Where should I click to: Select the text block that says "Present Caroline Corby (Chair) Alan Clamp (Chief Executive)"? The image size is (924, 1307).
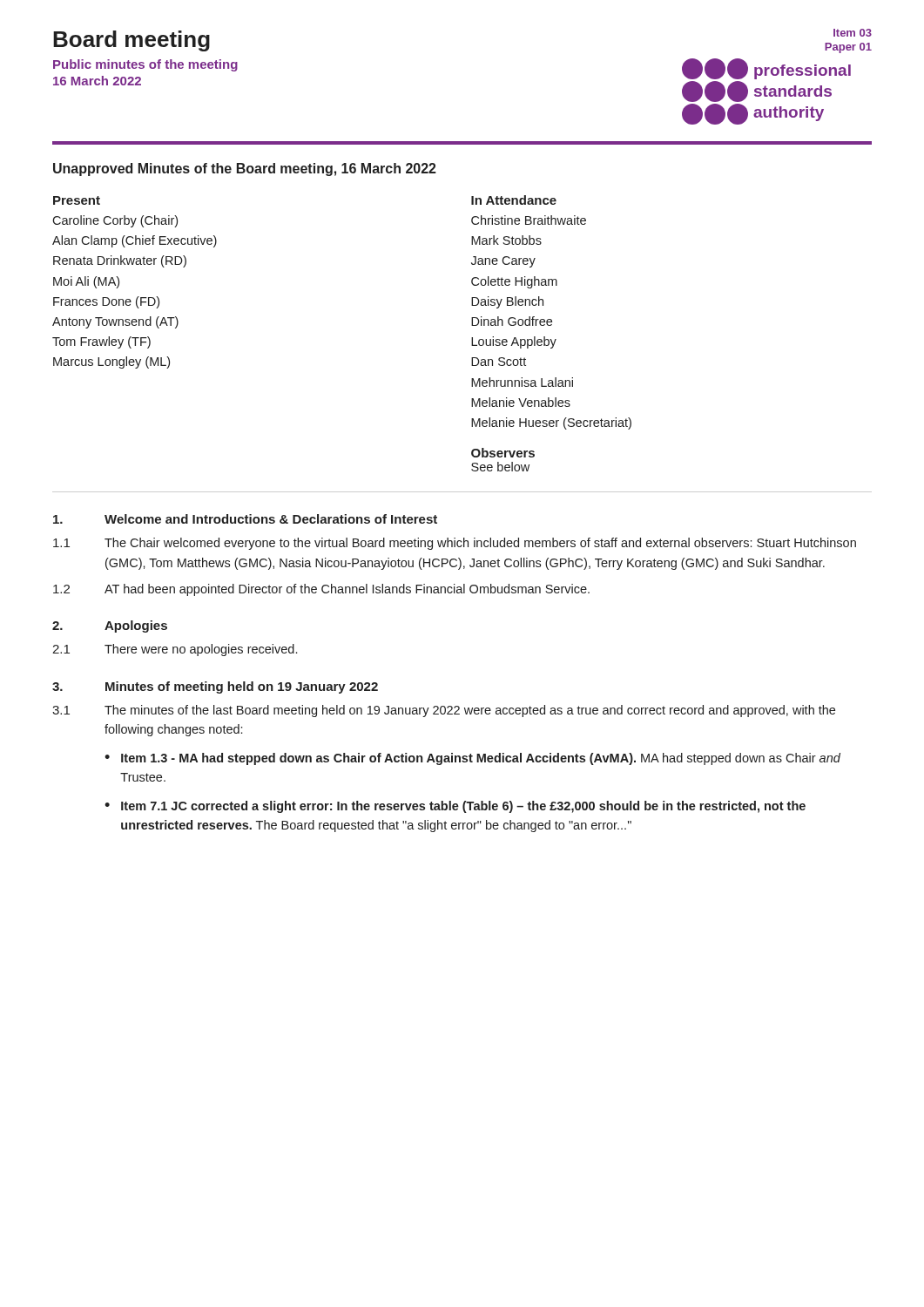[x=77, y=200]
